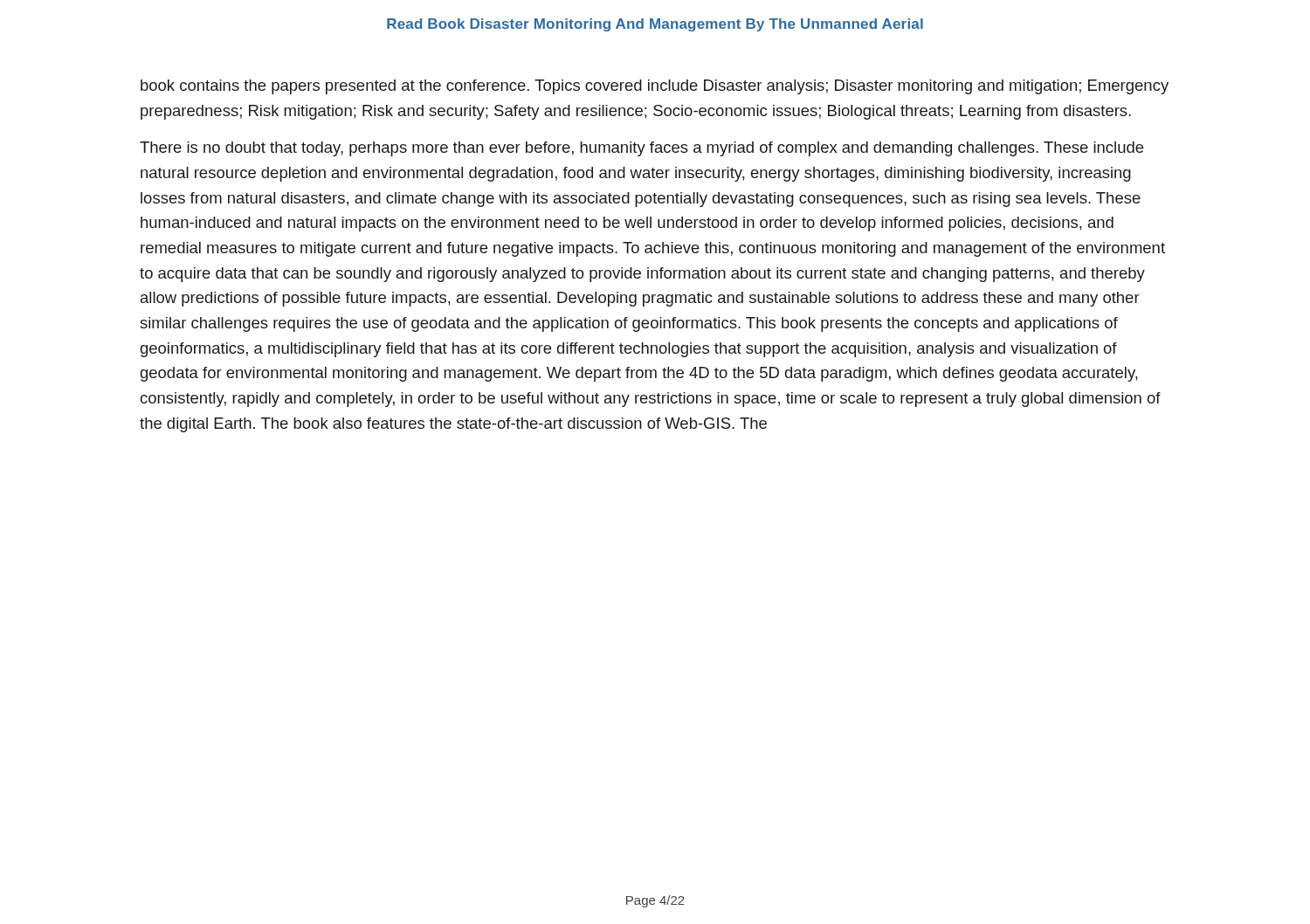Click on the text block starting "There is no"

point(652,285)
